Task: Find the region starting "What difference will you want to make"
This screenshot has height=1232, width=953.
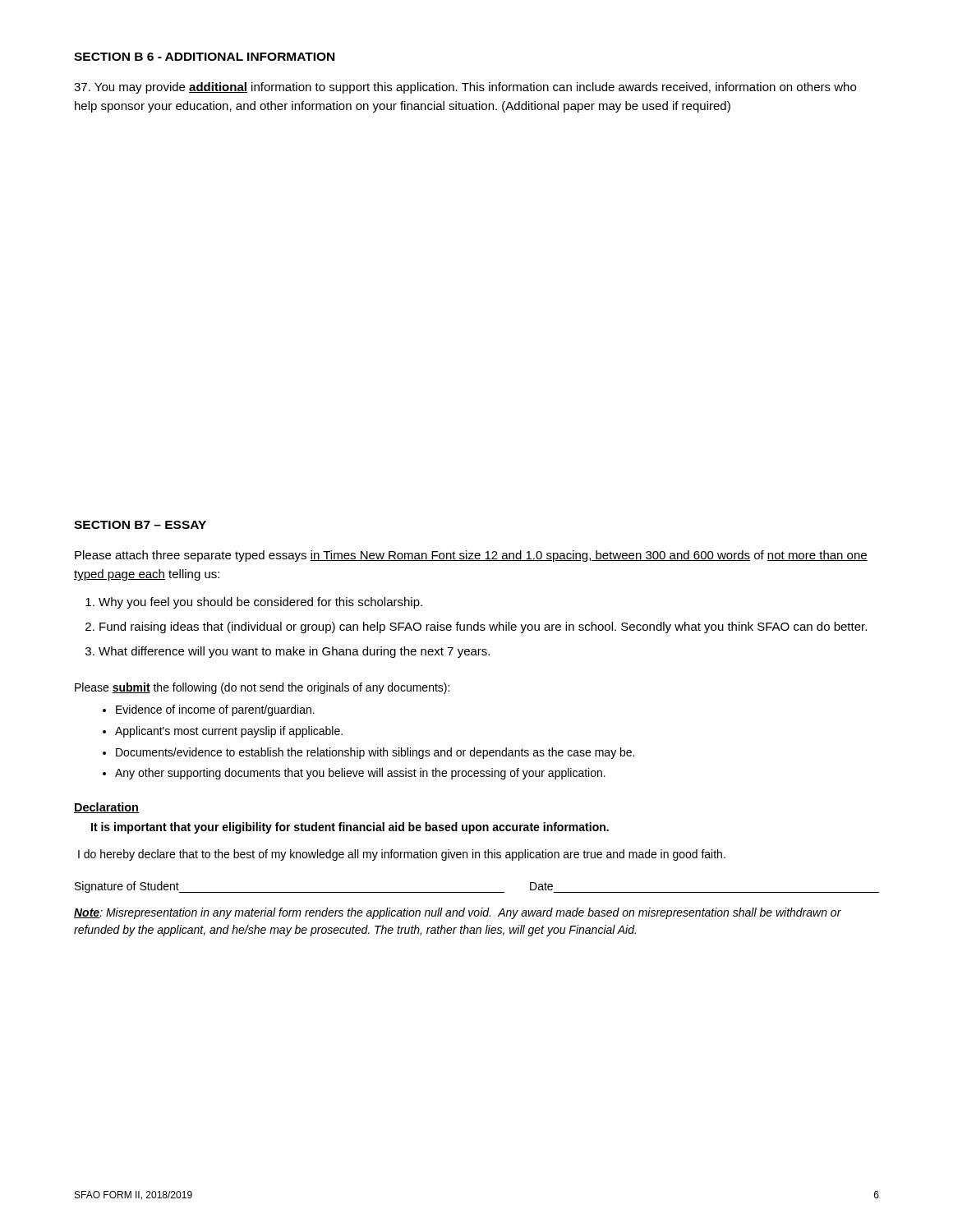Action: click(x=295, y=650)
